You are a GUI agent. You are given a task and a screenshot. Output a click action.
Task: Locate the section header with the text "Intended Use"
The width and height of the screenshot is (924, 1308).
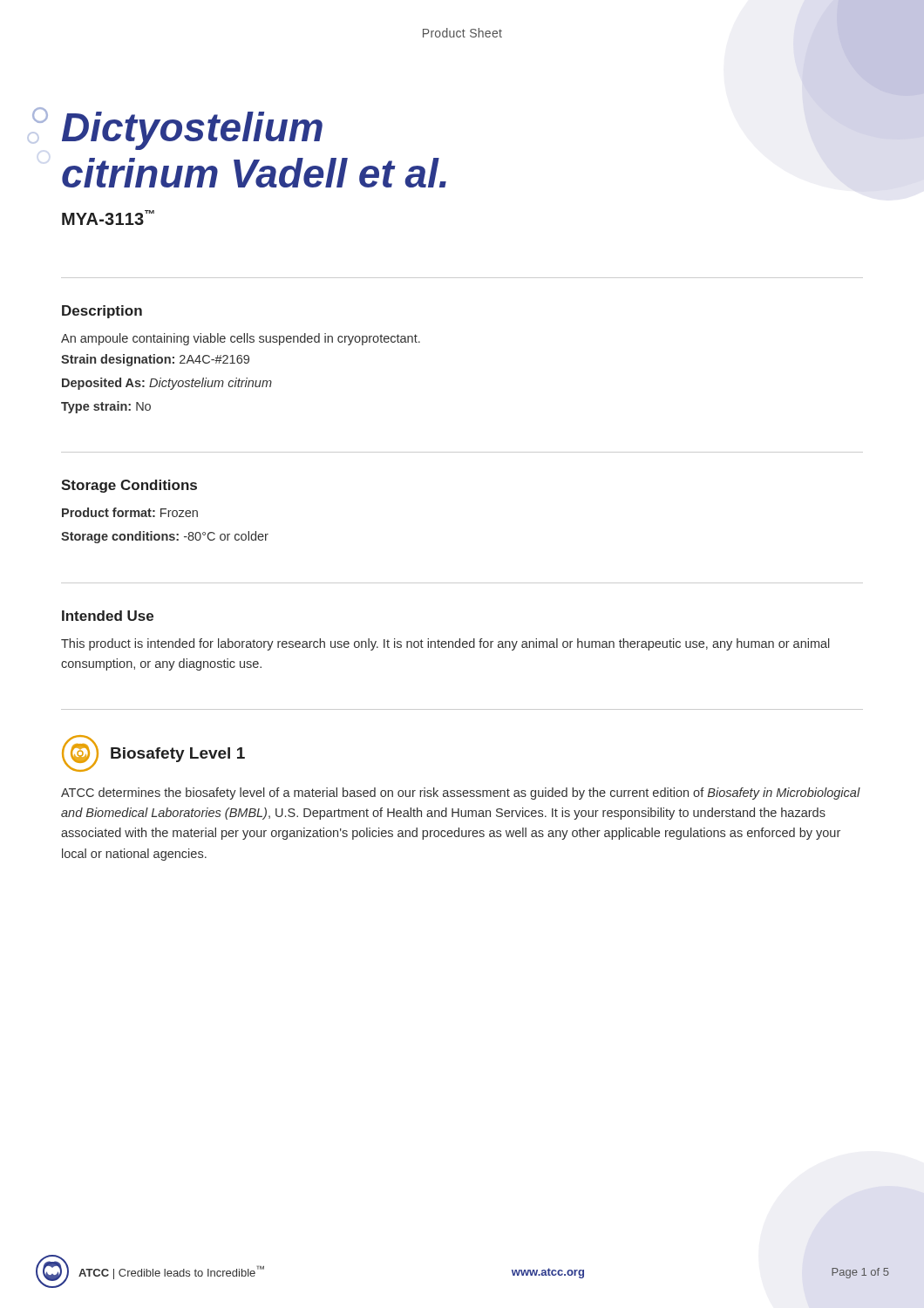[108, 616]
